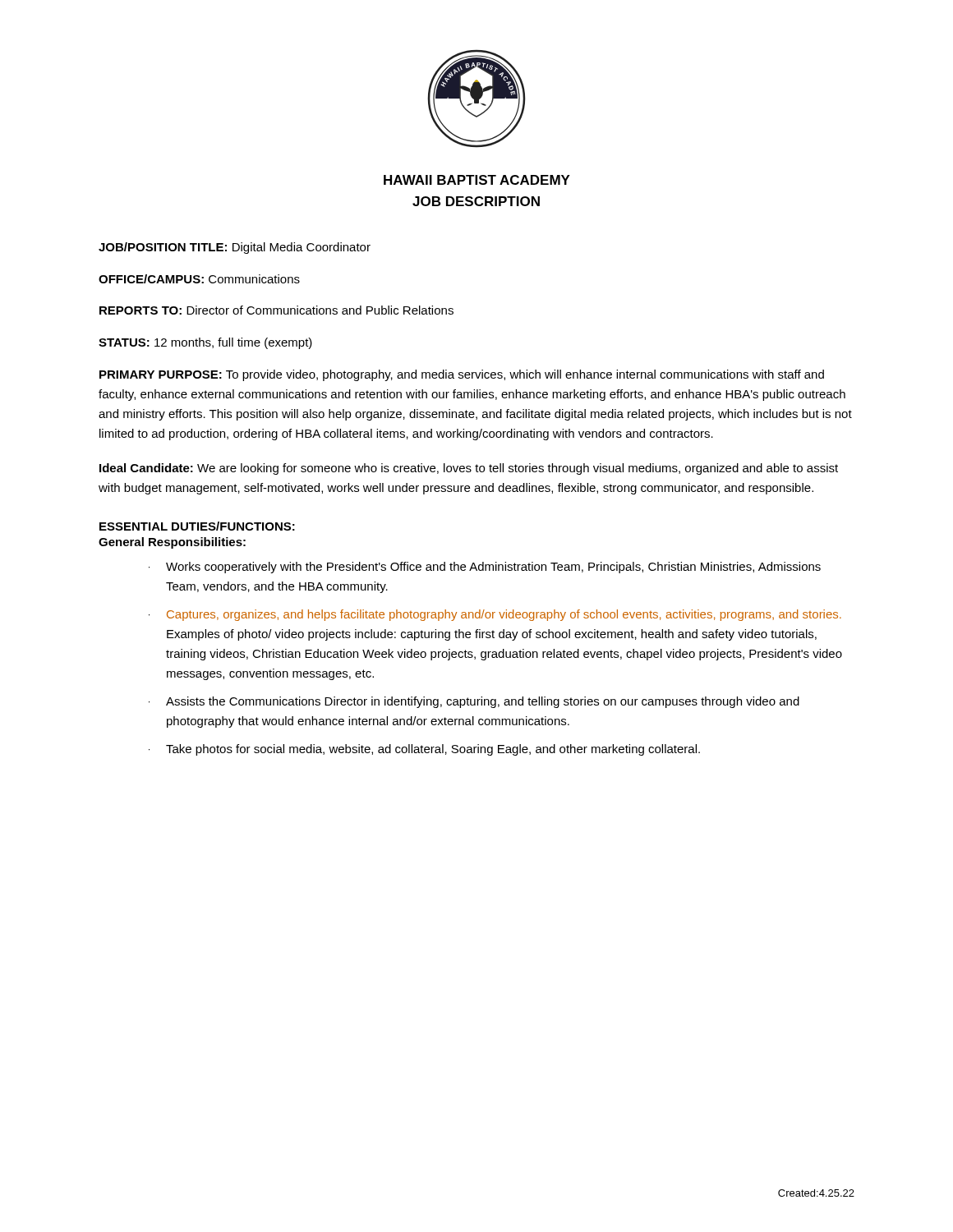Select the passage starting "REPORTS TO: Director of Communications and Public Relations"
This screenshot has width=953, height=1232.
coord(276,310)
